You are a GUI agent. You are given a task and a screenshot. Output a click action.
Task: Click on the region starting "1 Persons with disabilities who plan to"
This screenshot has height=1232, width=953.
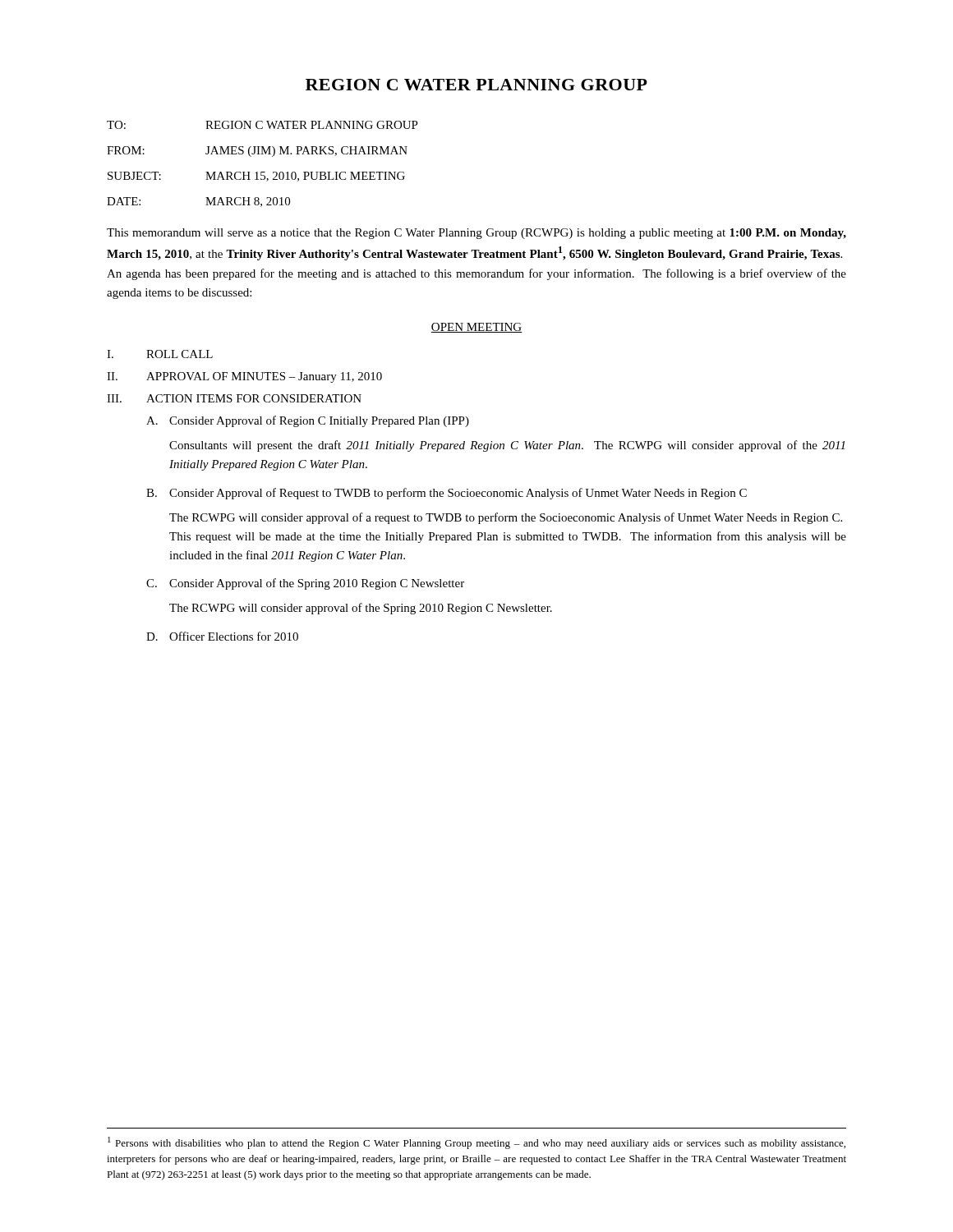click(476, 1158)
